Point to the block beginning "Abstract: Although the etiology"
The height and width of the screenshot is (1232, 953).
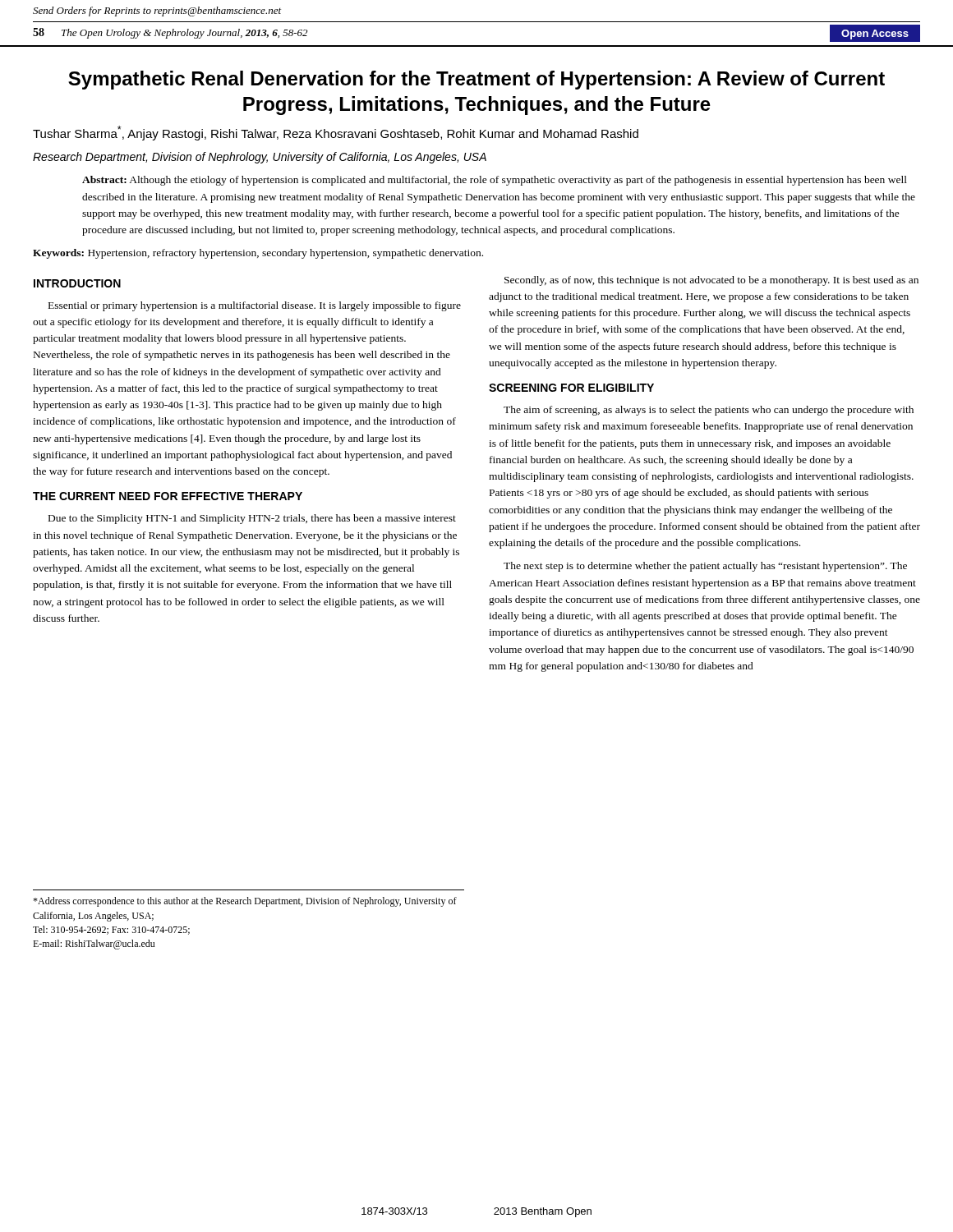tap(499, 205)
